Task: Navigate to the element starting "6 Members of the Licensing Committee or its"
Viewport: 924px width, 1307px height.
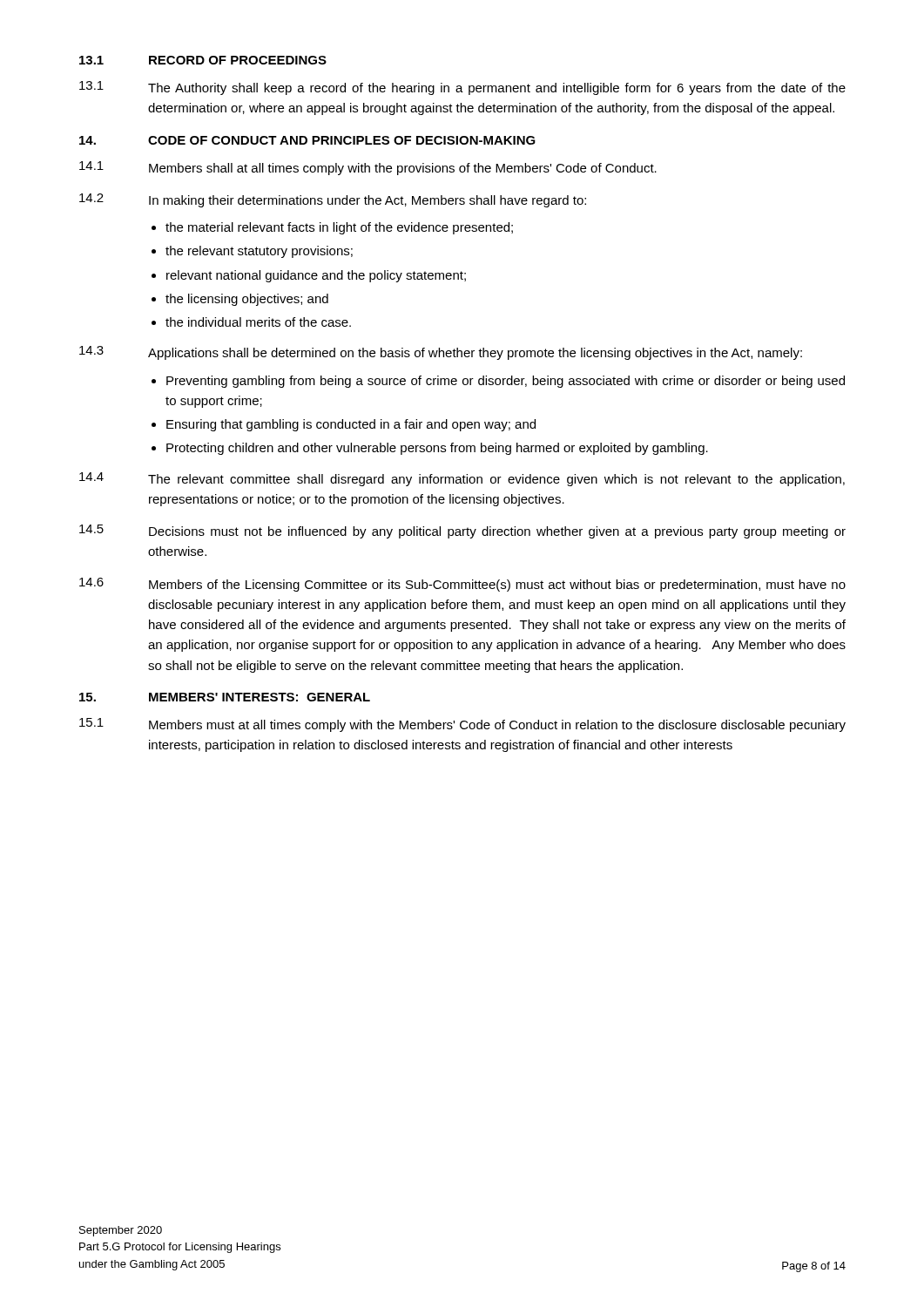Action: tap(462, 624)
